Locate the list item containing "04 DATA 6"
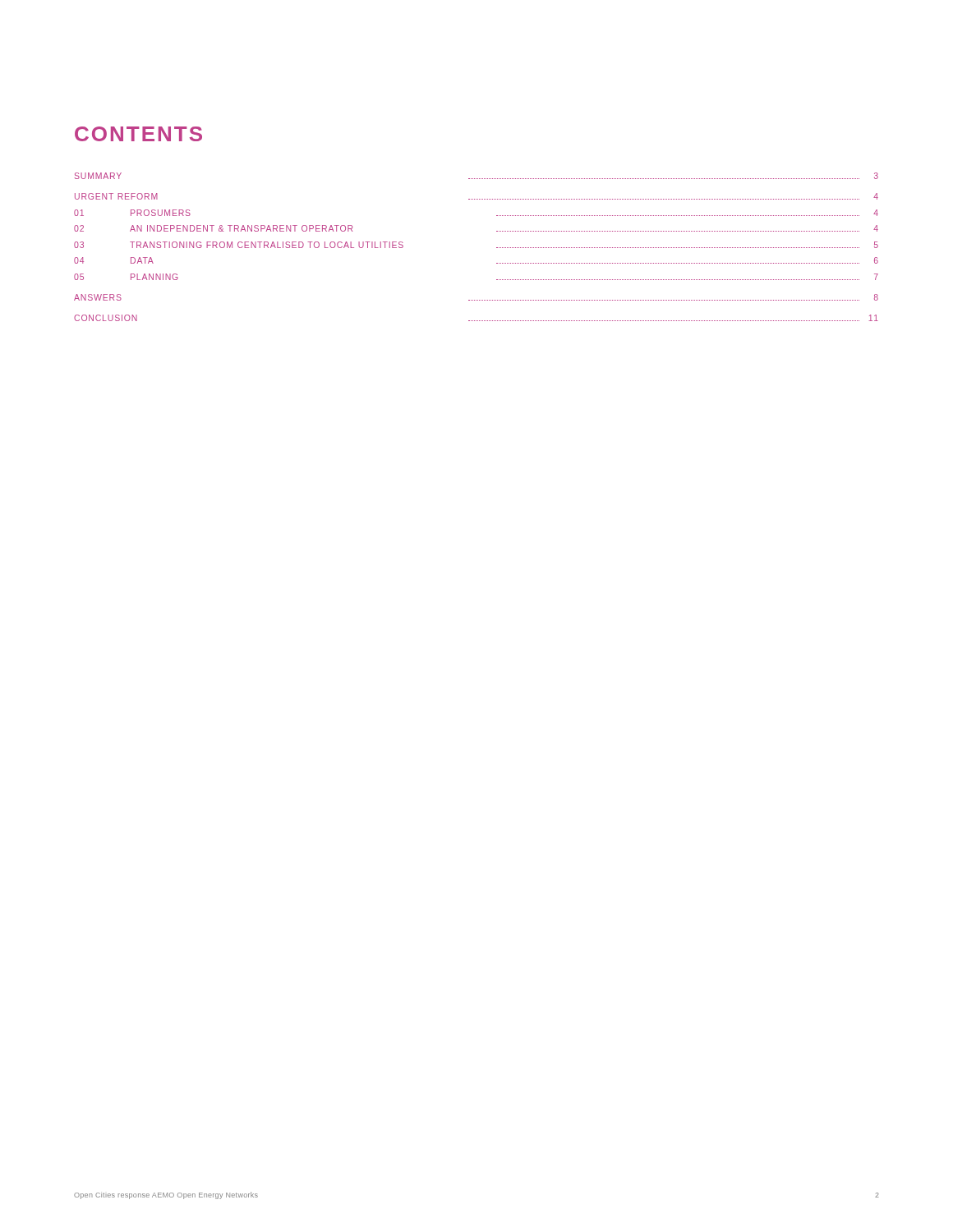The height and width of the screenshot is (1232, 953). click(x=75, y=260)
